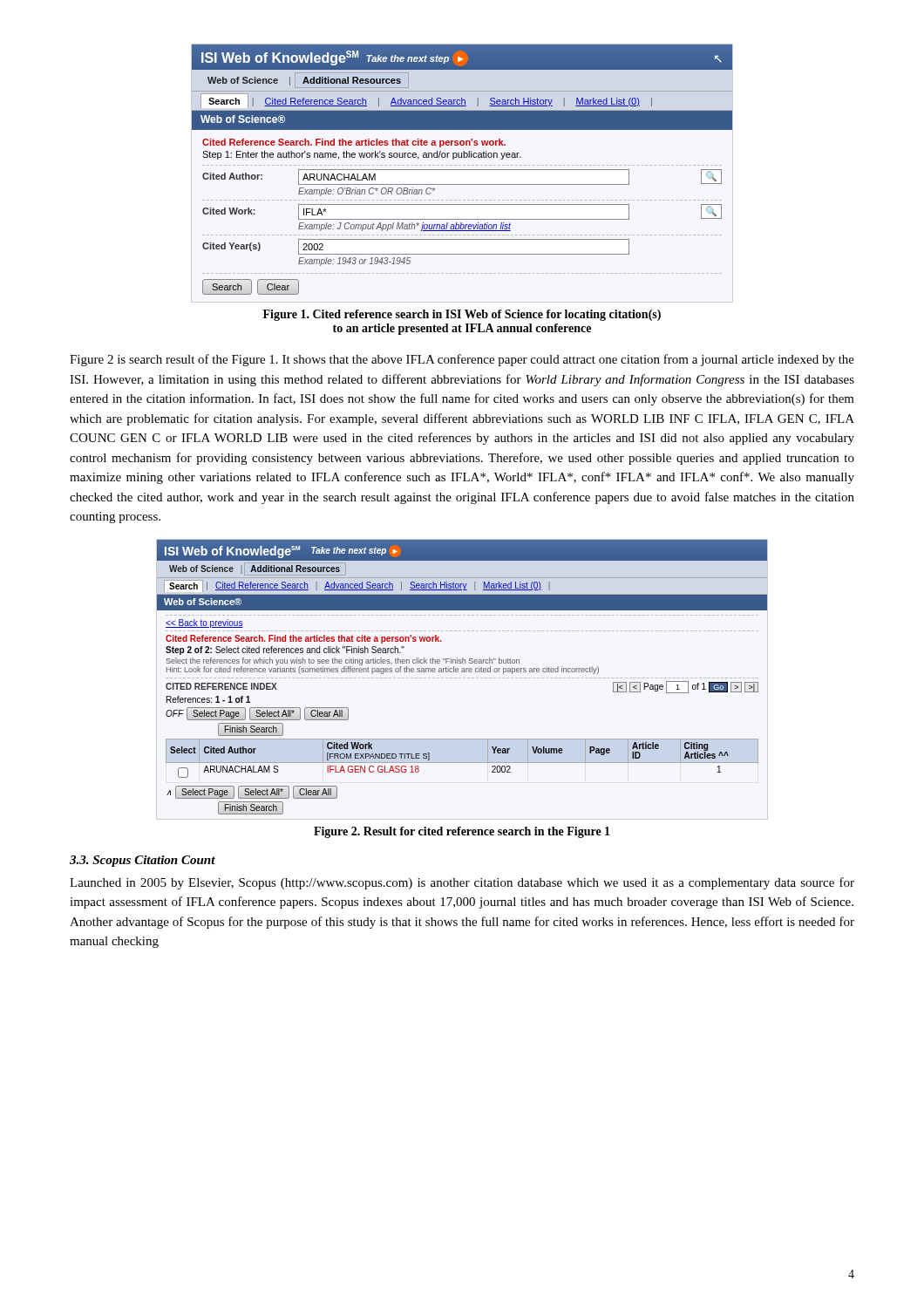
Task: Point to the region starting "Figure 2 is search result of the"
Action: (x=462, y=438)
